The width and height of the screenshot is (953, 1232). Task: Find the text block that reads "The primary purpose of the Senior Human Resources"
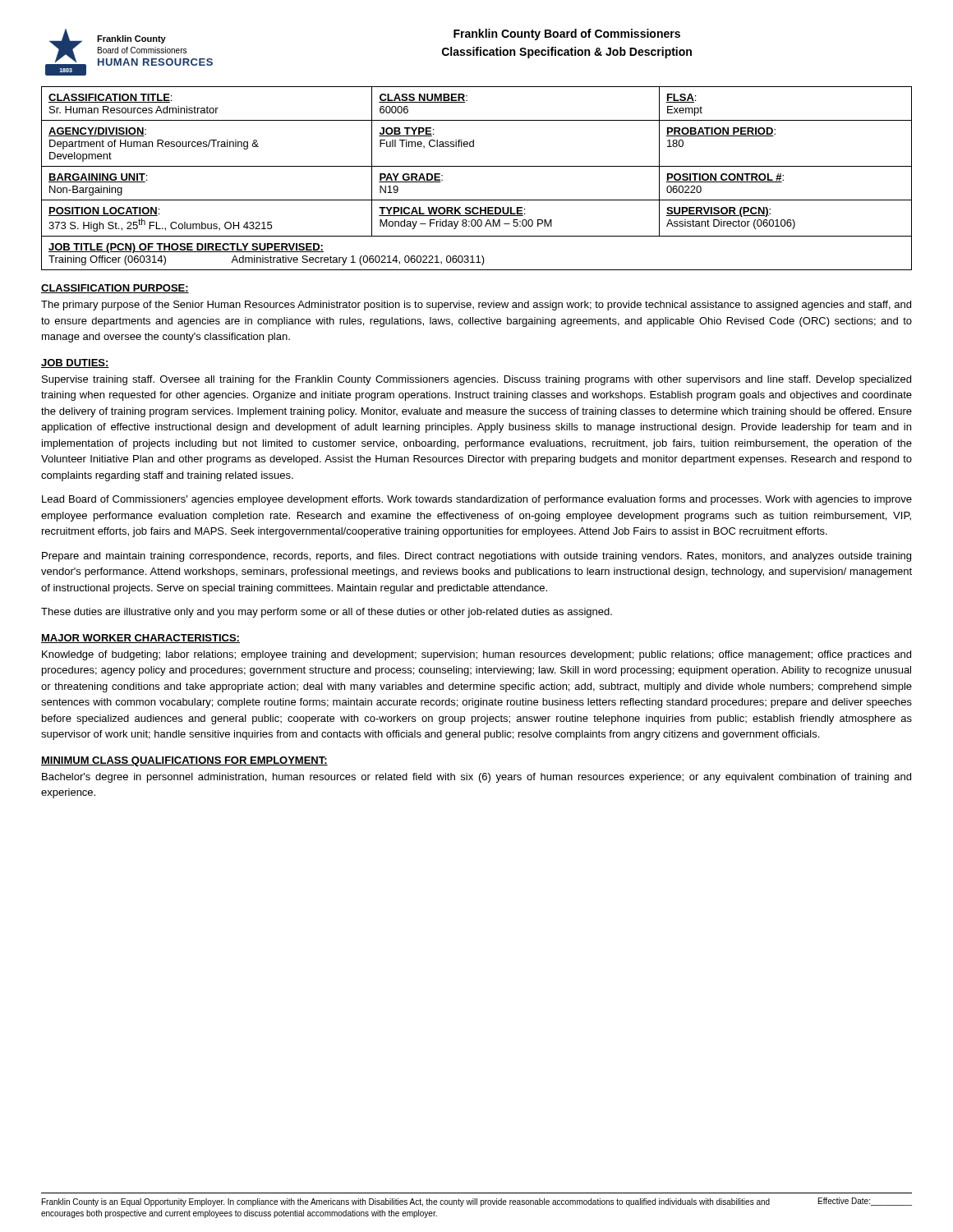[x=476, y=321]
